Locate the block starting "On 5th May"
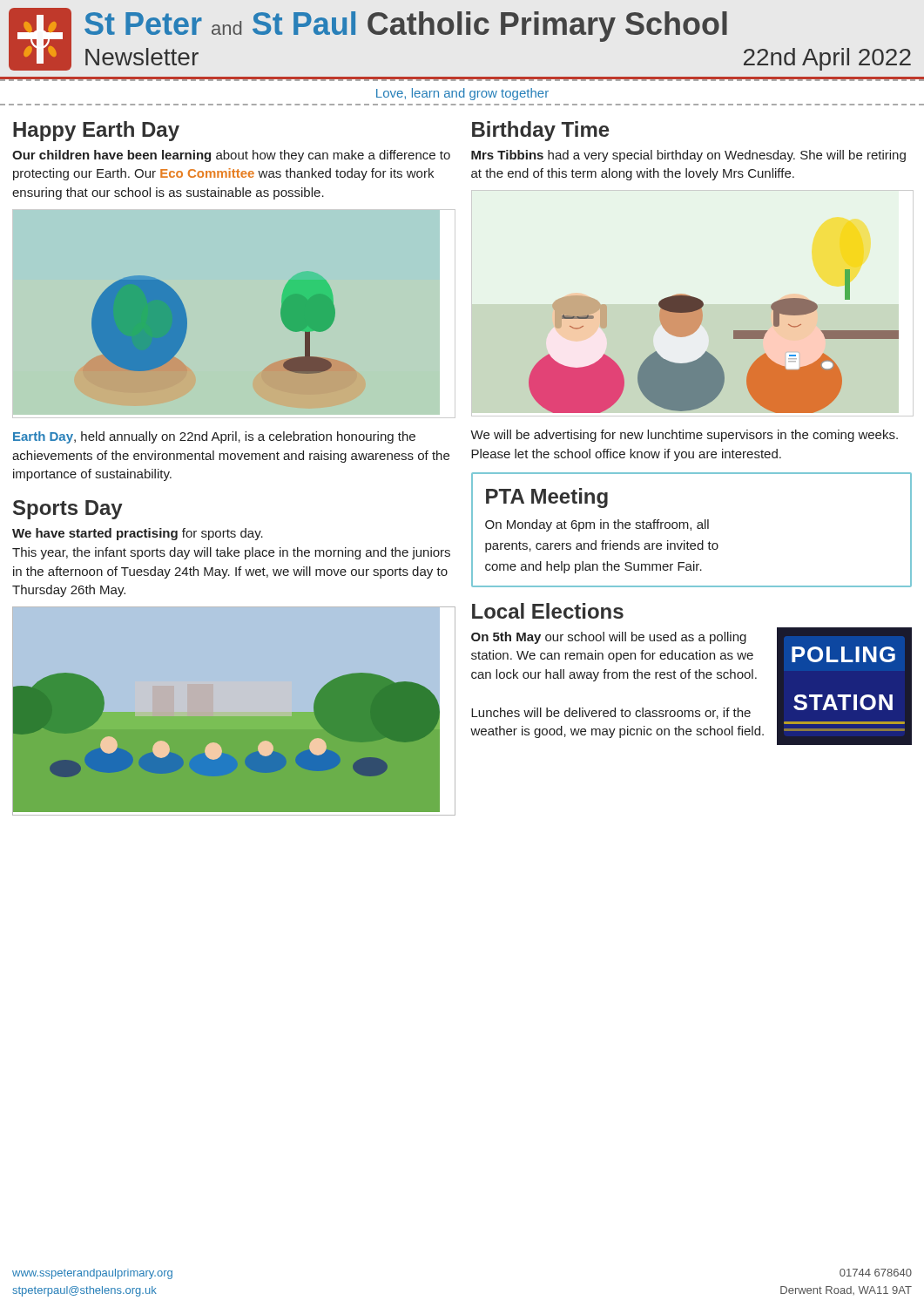Screen dimensions: 1307x924 pos(691,688)
